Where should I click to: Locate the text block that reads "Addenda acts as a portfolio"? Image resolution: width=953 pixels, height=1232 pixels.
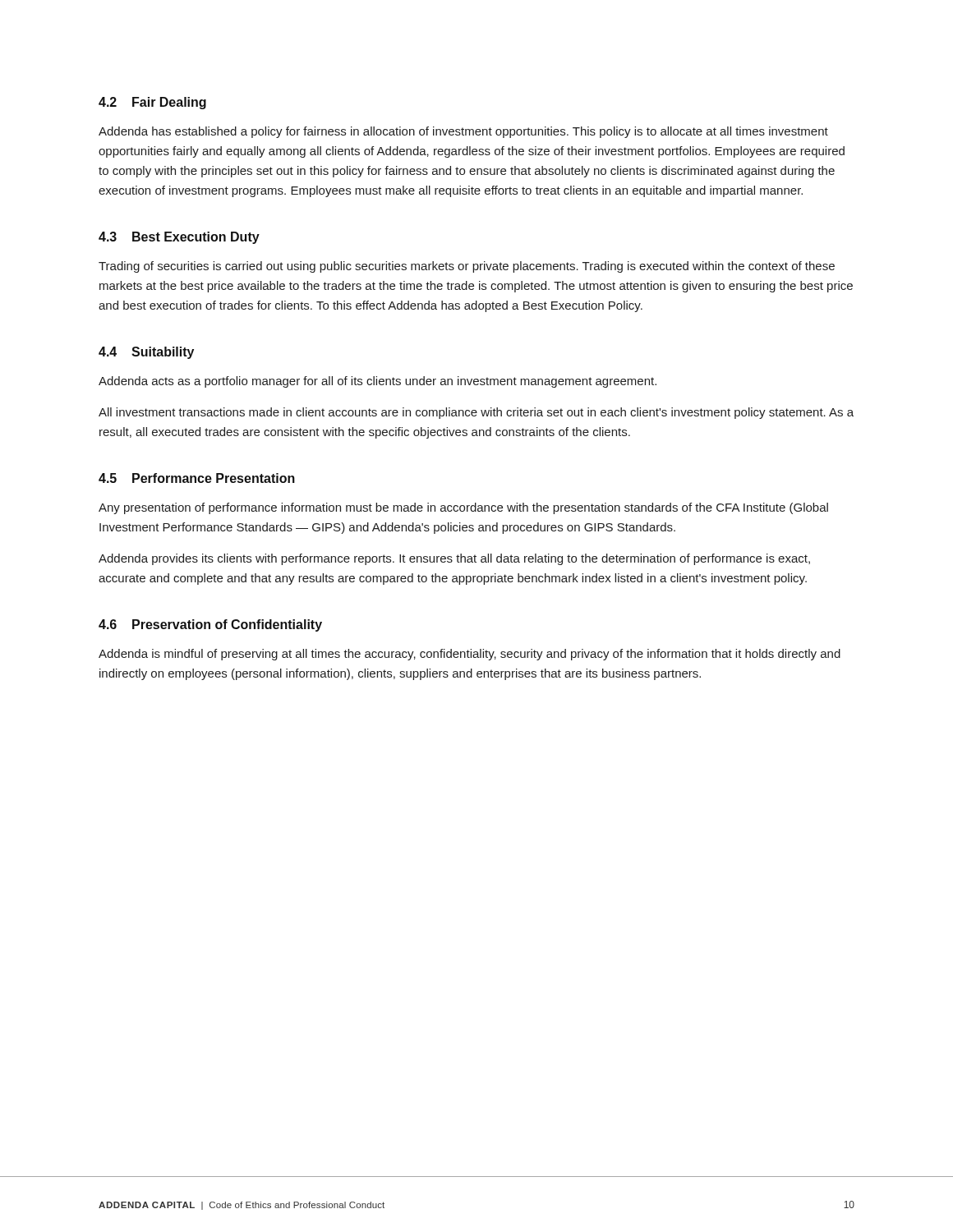(x=378, y=381)
